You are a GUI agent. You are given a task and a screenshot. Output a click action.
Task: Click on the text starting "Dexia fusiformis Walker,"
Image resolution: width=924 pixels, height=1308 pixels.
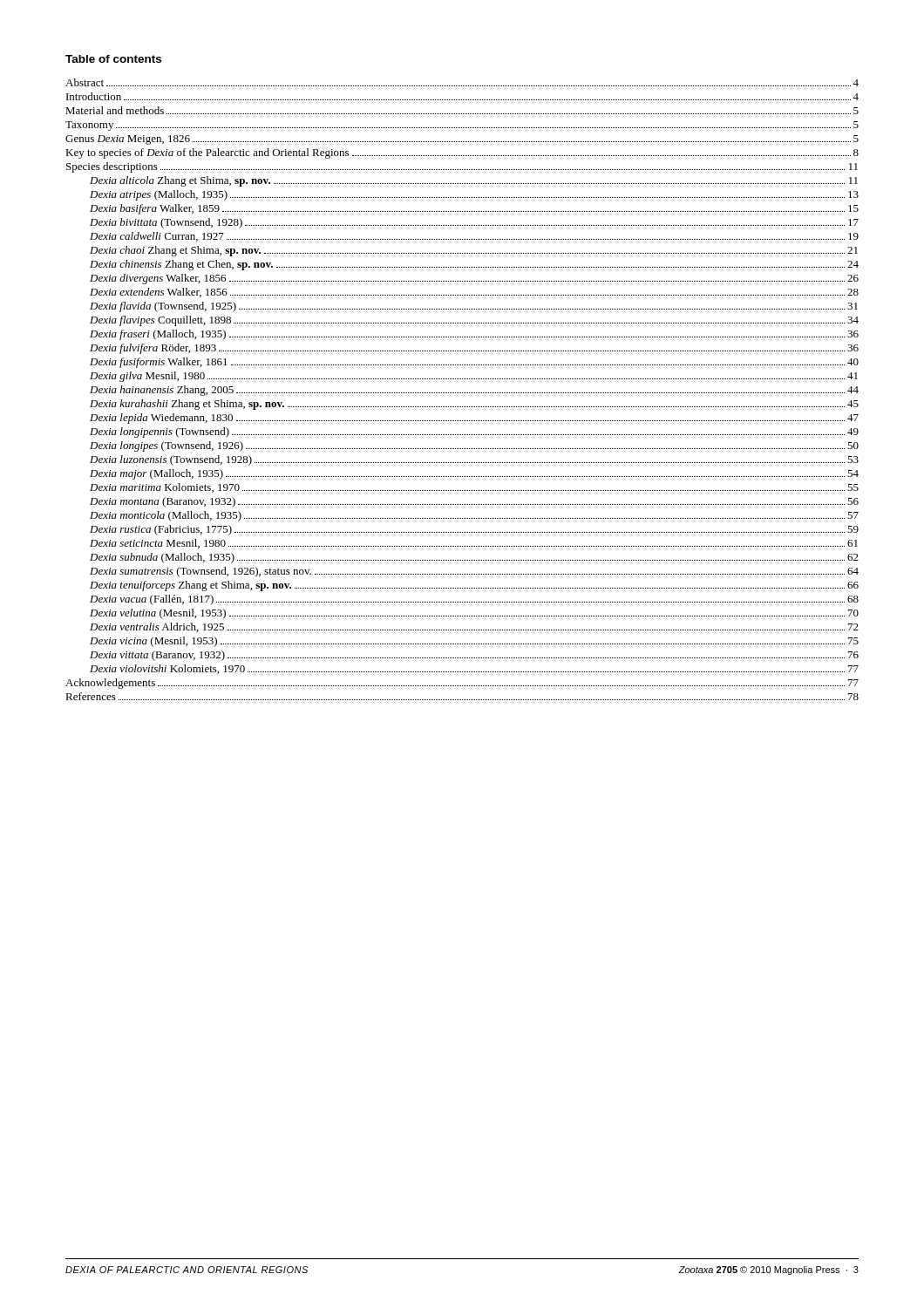click(462, 362)
